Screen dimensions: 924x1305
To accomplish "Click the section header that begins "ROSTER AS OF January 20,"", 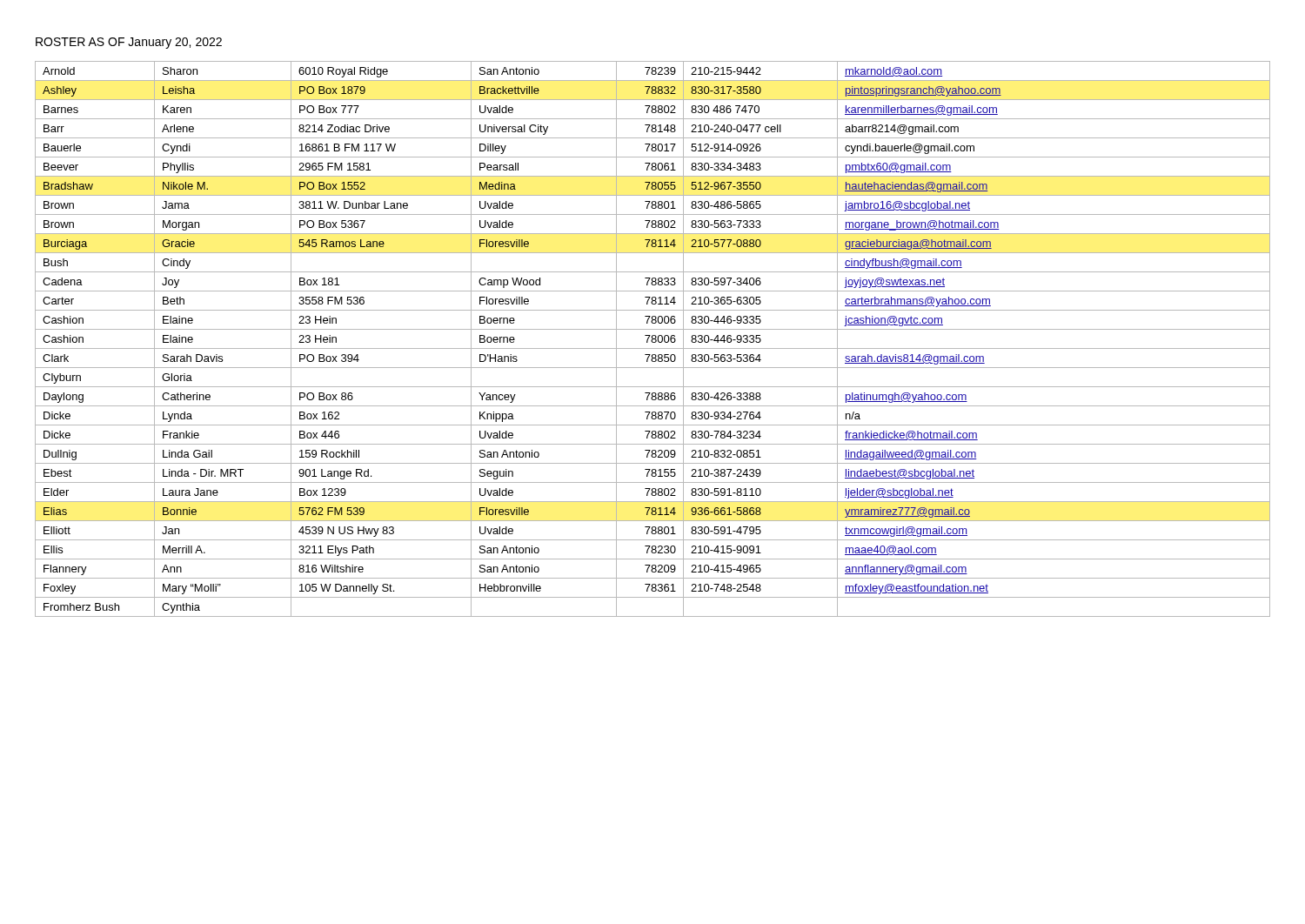I will click(x=129, y=42).
